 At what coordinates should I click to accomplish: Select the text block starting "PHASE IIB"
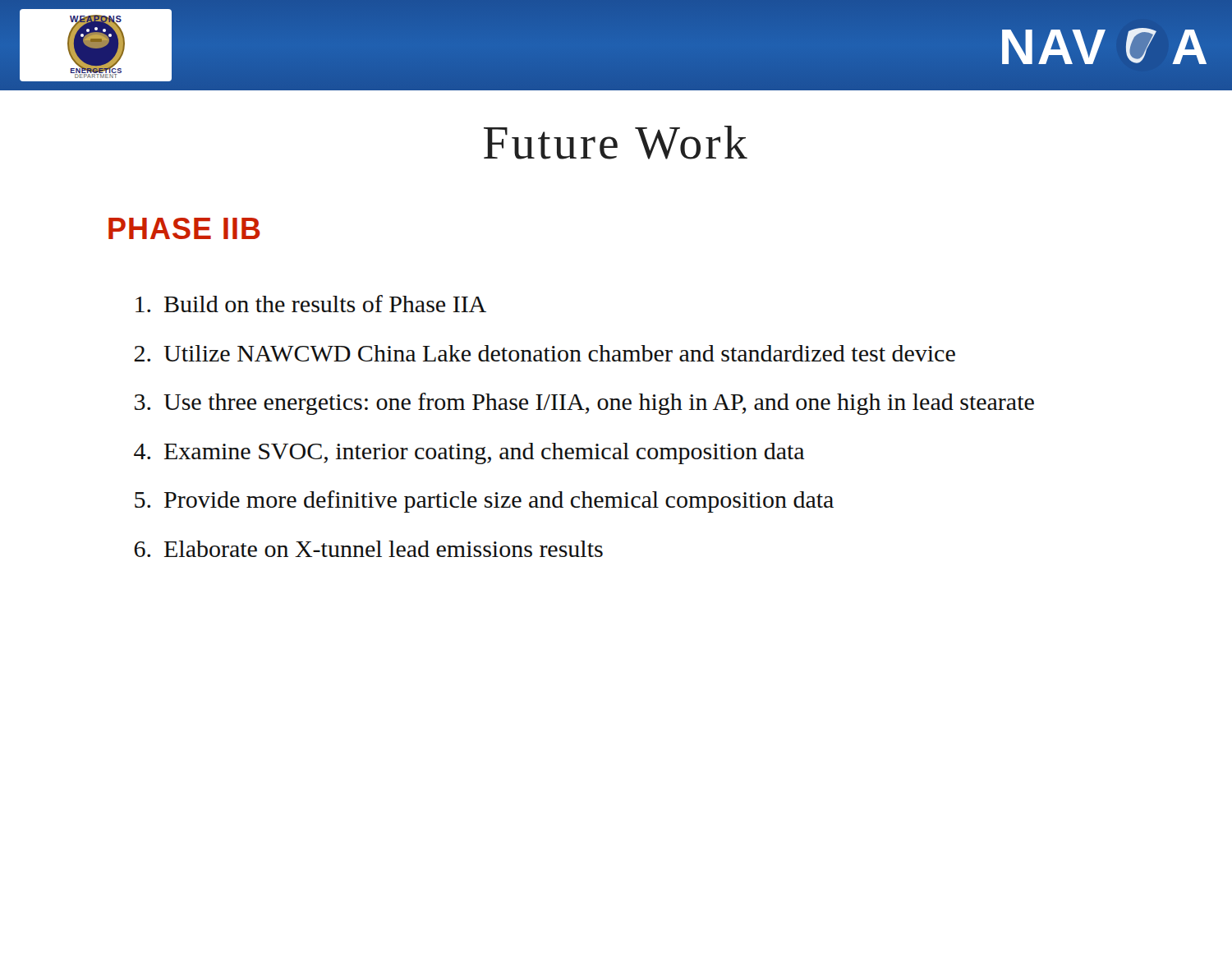(x=184, y=229)
